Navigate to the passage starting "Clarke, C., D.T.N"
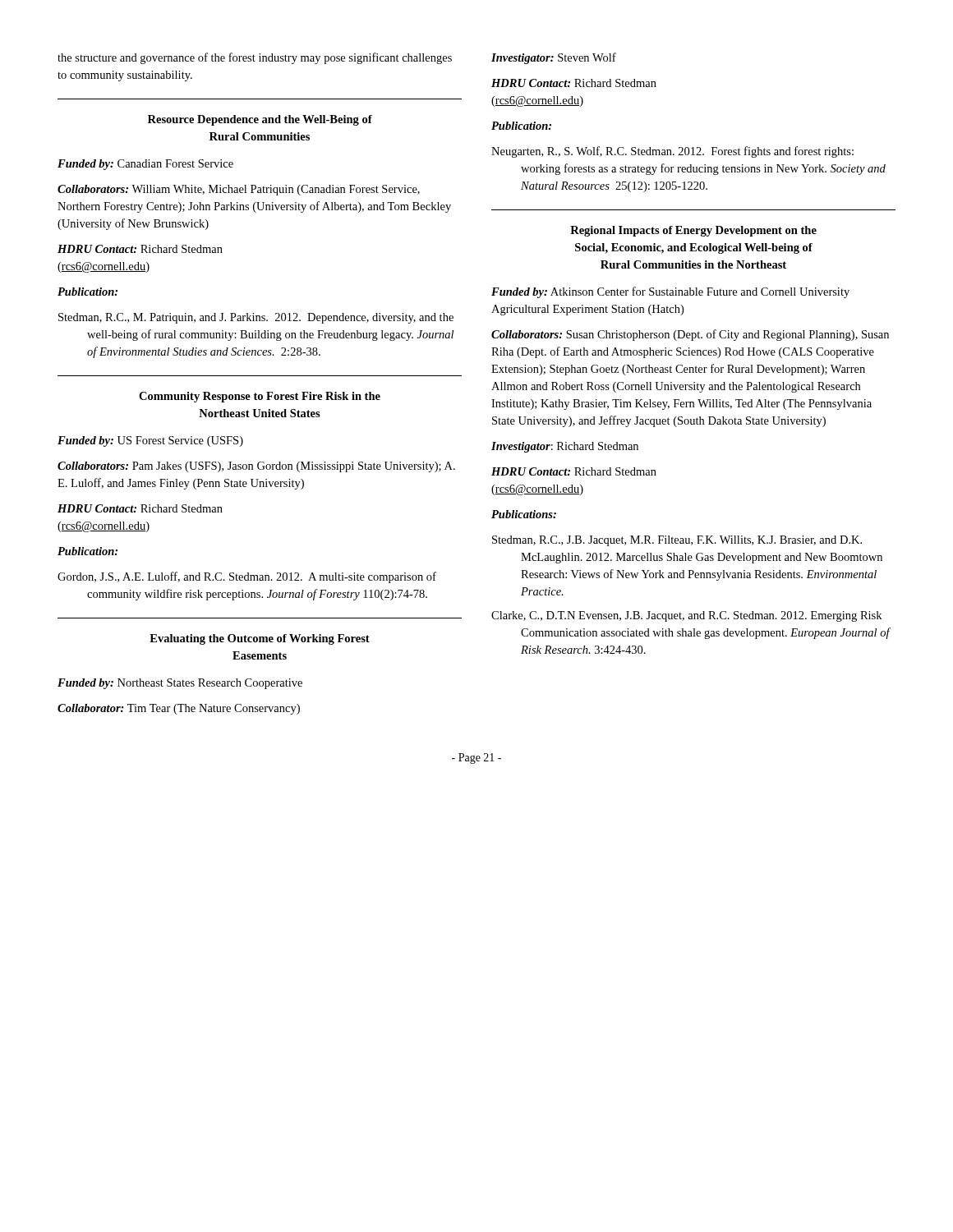Screen dimensions: 1232x953 (x=690, y=633)
